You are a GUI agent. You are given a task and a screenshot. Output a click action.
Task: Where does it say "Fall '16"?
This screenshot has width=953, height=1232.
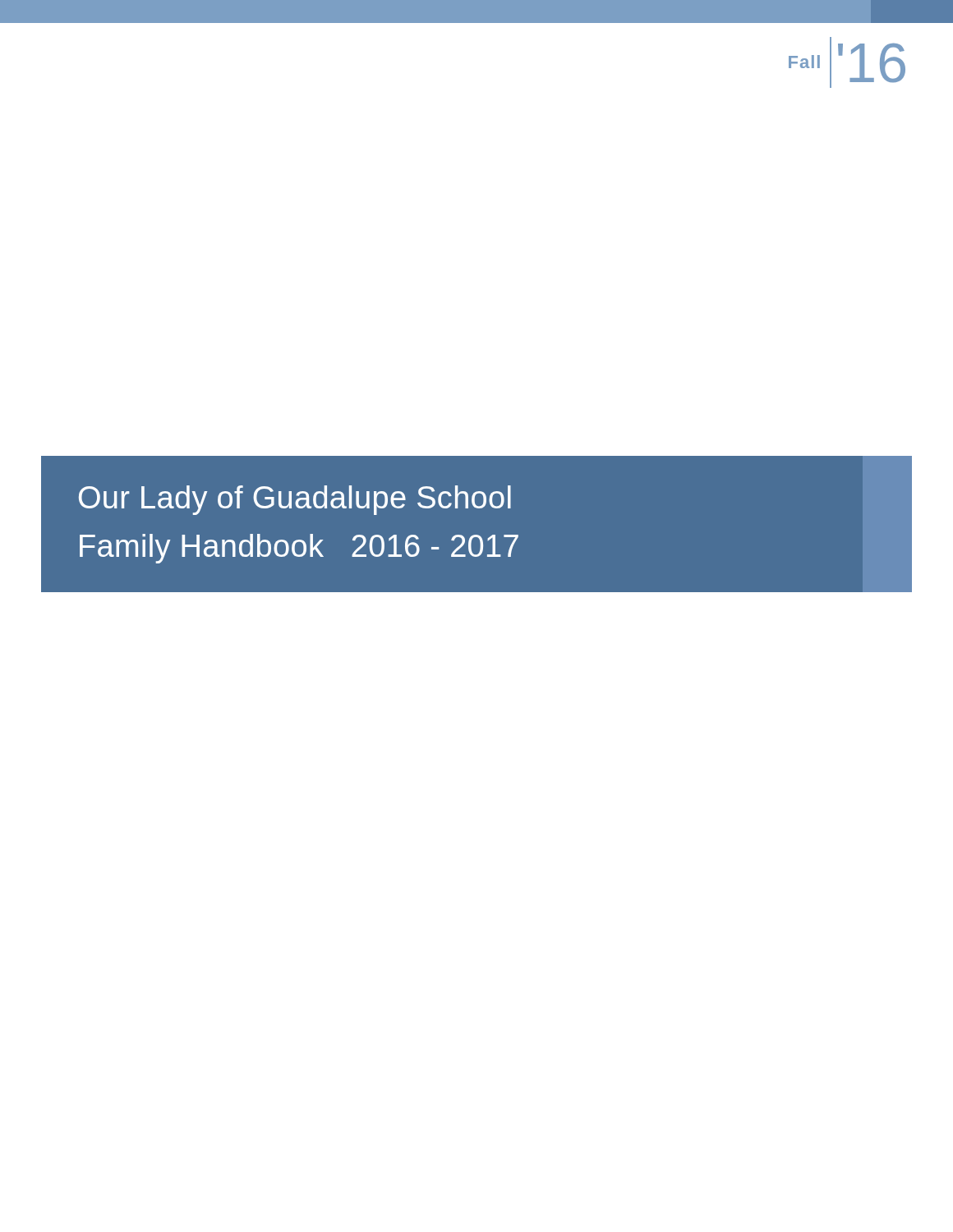click(848, 62)
